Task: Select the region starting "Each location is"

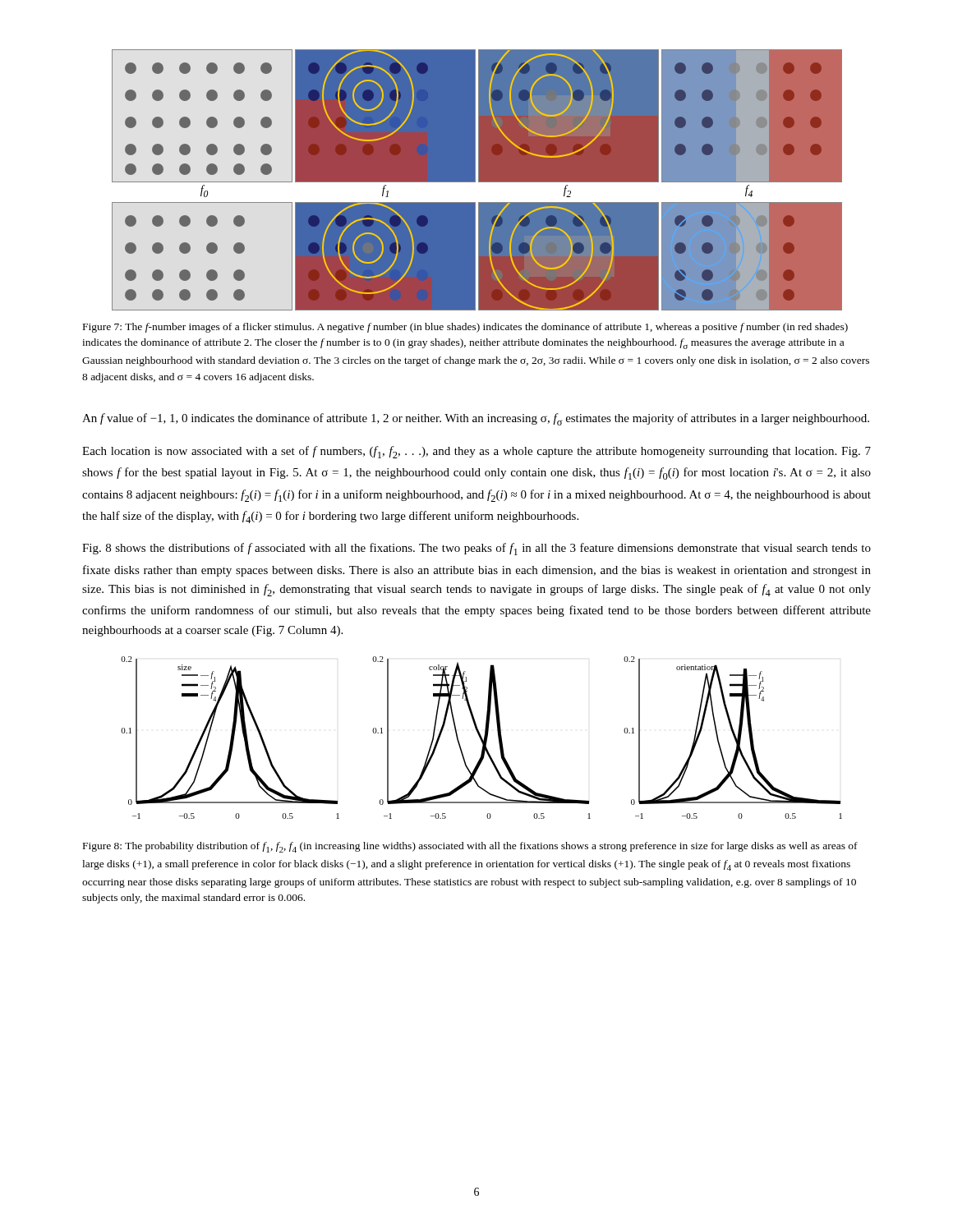Action: pyautogui.click(x=476, y=485)
